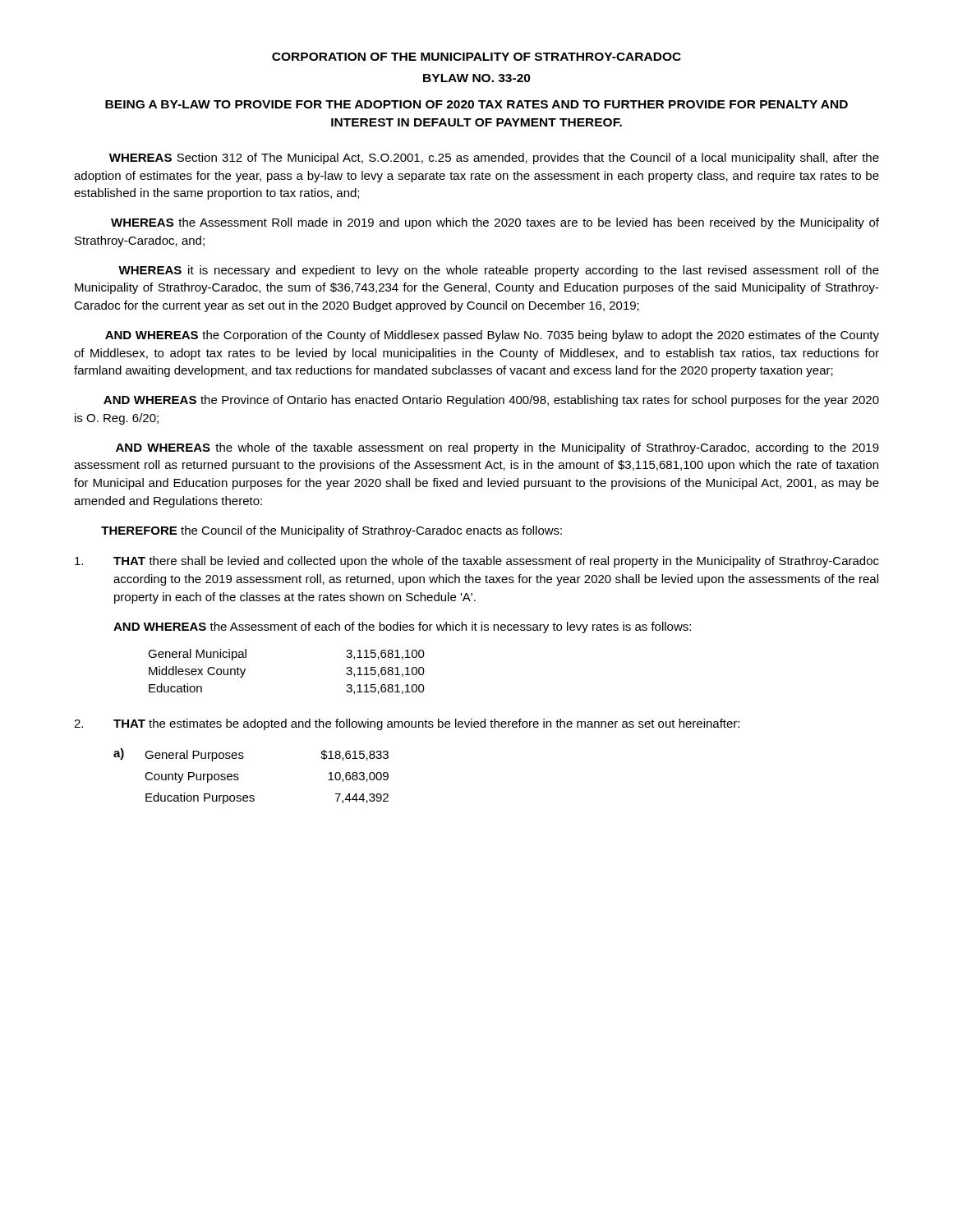Click the passage that begins "THEREFORE the Council of"
Viewport: 953px width, 1232px height.
point(318,530)
